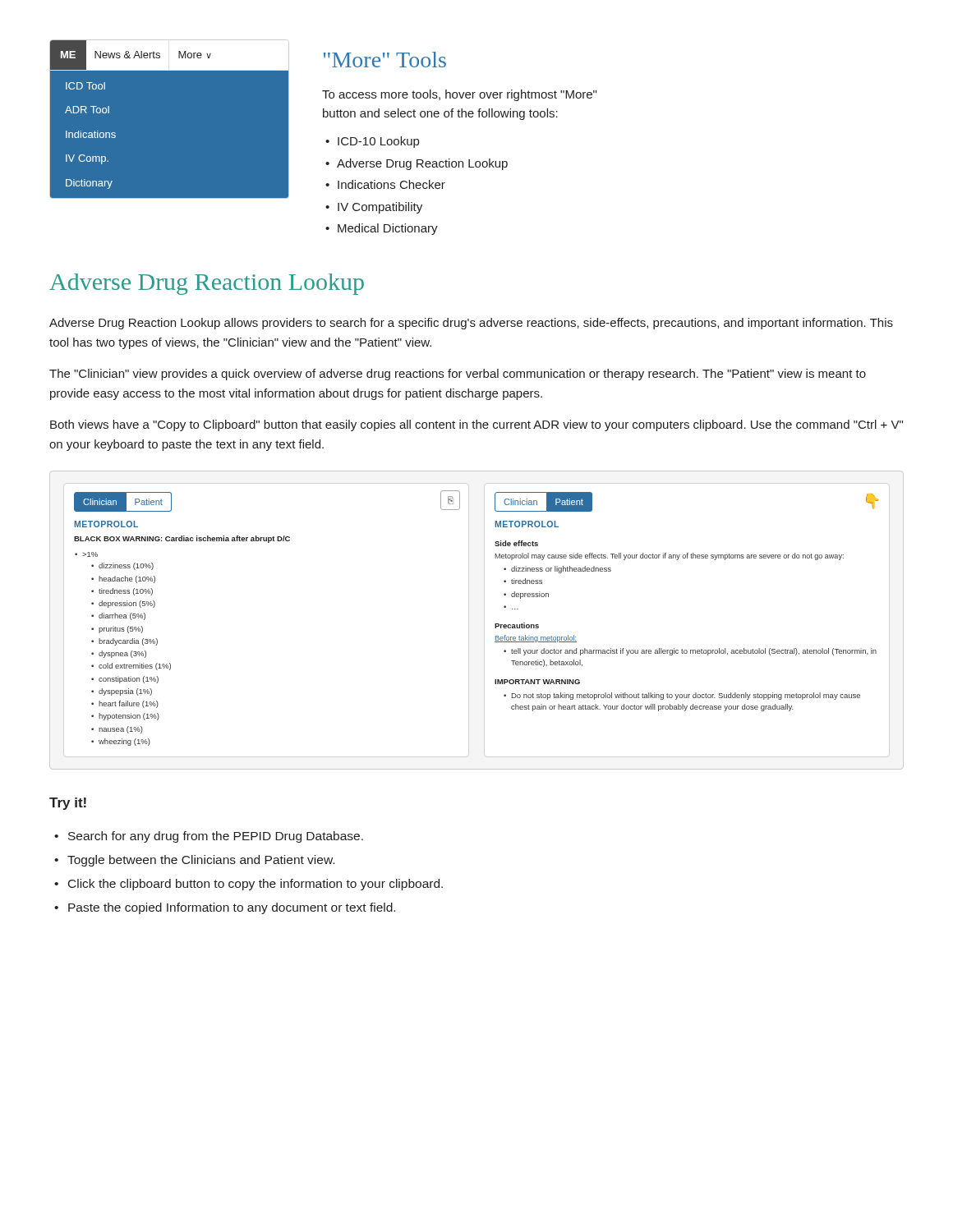Find the passage starting "Both views have a "Copy to"
953x1232 pixels.
click(x=476, y=434)
